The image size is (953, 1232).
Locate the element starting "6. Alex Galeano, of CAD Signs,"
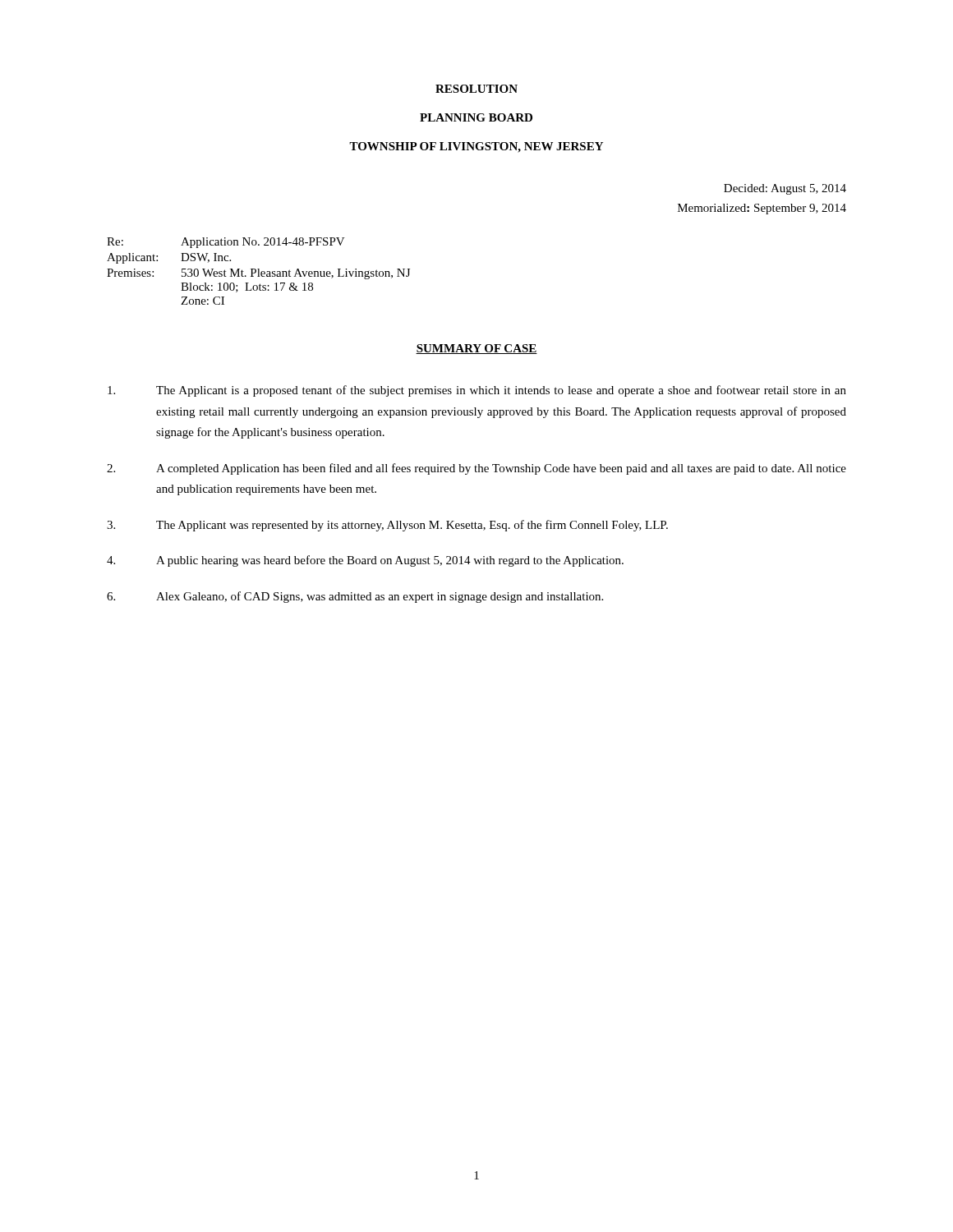[x=476, y=597]
